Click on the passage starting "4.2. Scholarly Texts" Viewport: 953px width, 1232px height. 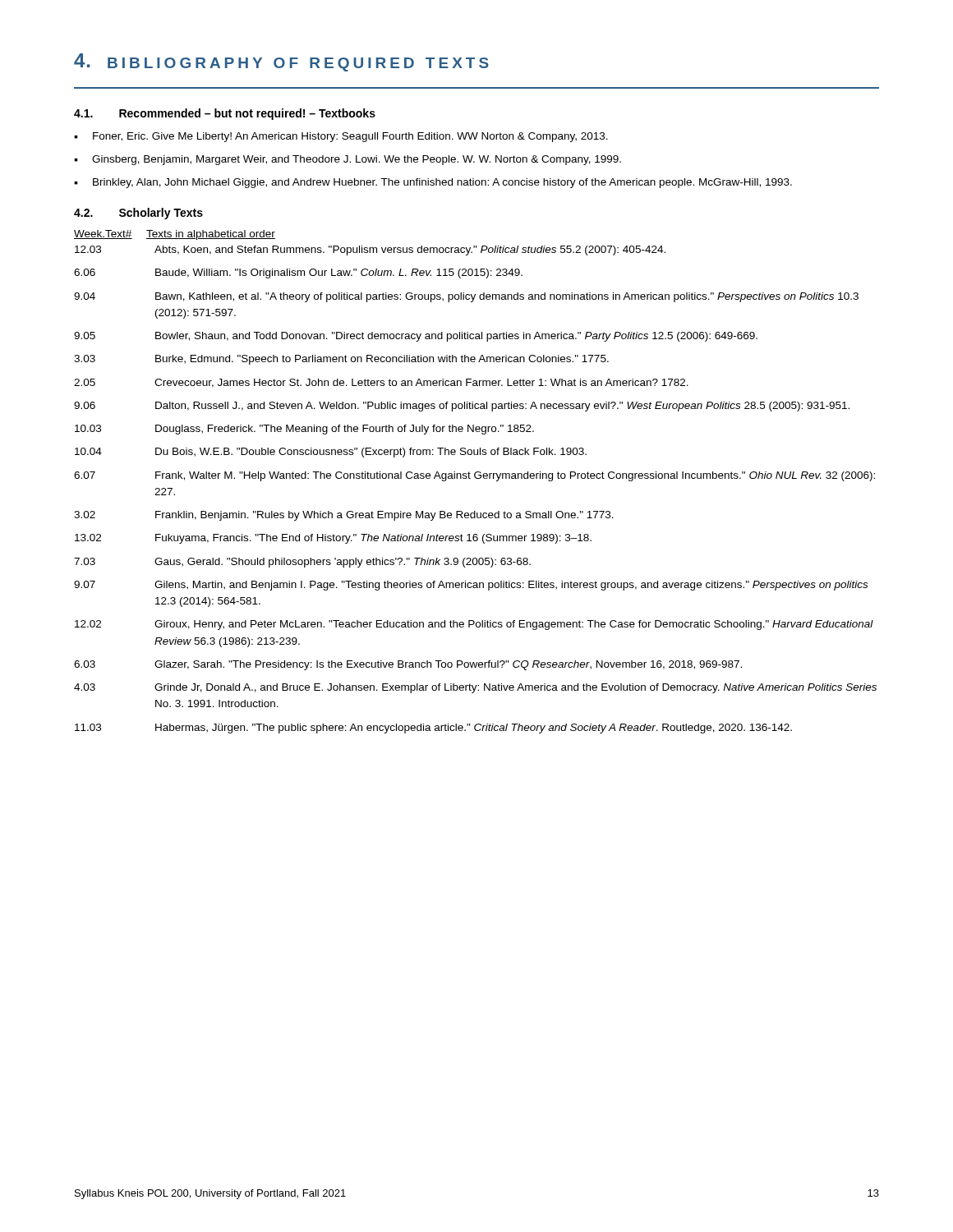138,213
